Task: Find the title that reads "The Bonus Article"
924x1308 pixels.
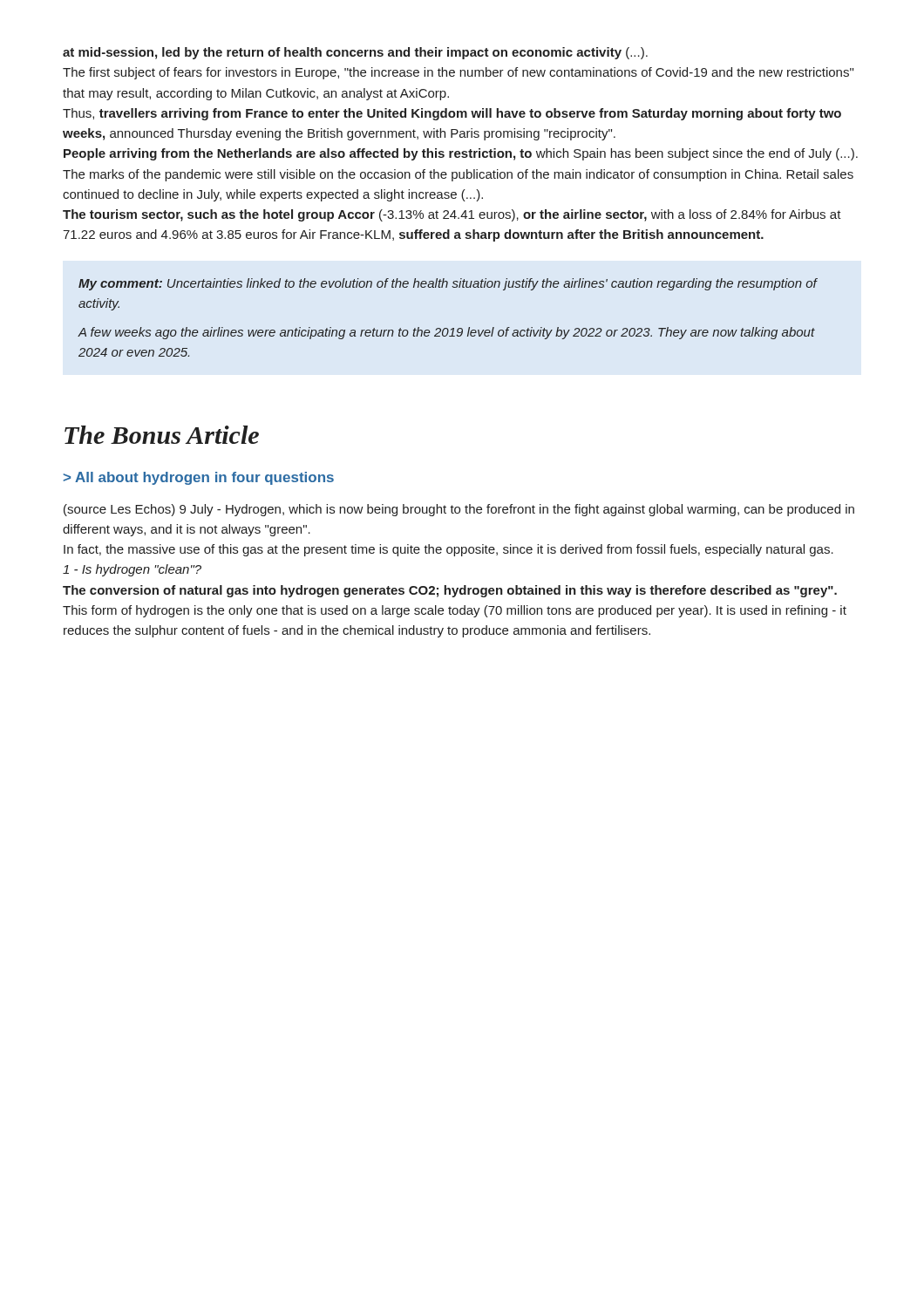Action: (x=161, y=434)
